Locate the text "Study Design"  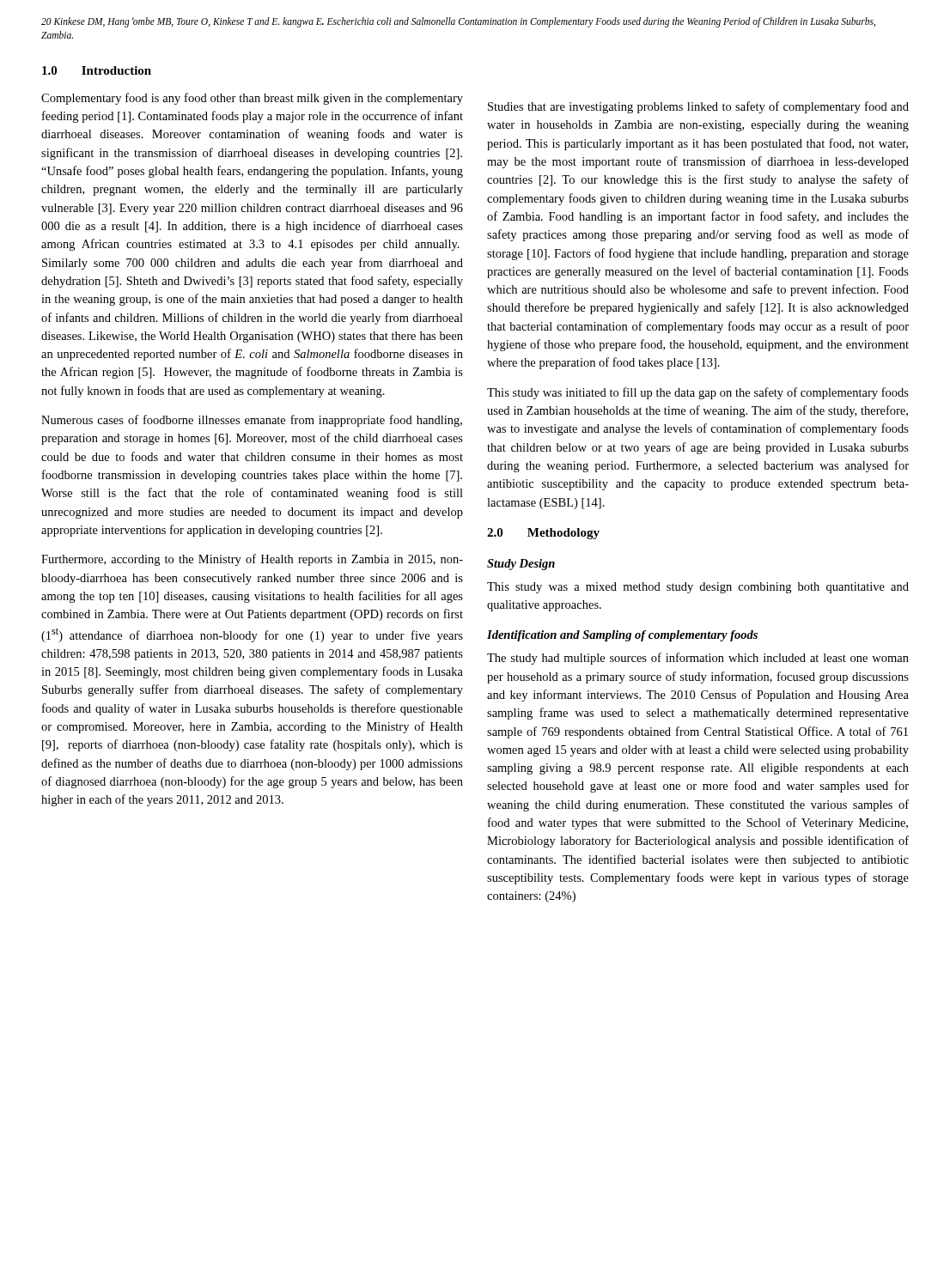(x=521, y=563)
